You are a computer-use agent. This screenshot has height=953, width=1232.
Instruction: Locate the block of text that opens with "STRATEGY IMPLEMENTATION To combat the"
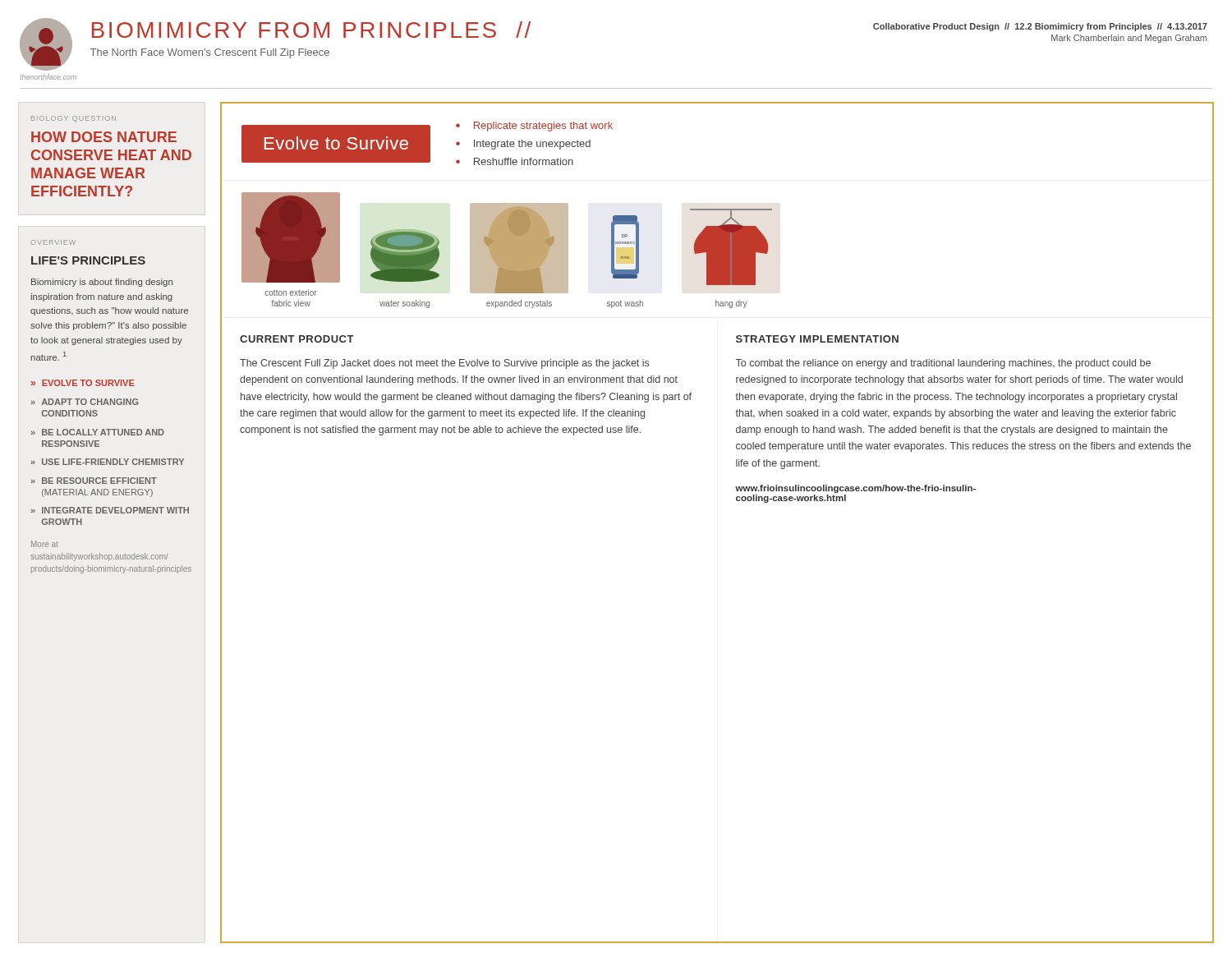click(965, 418)
